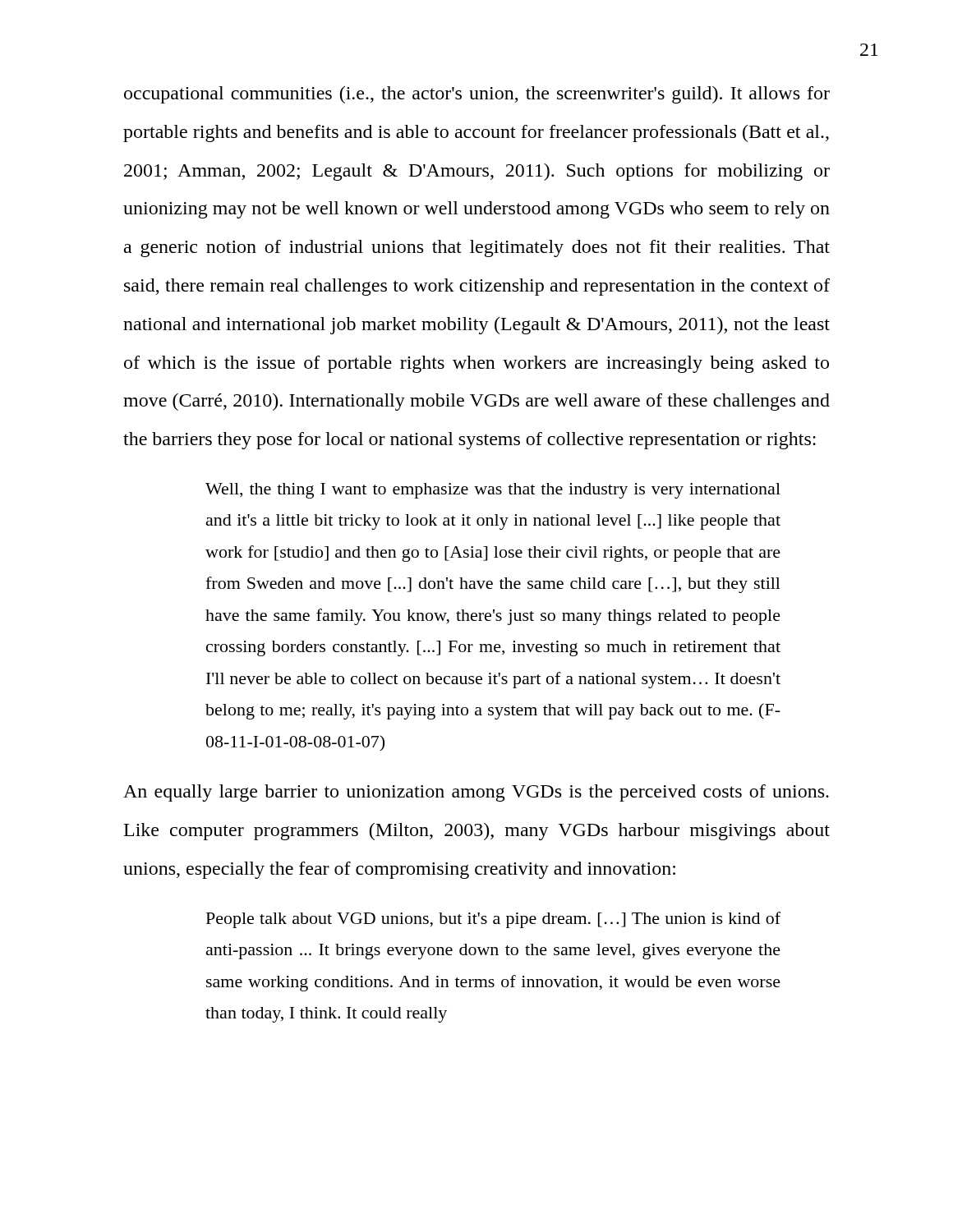Find the block starting "An equally large barrier"
The height and width of the screenshot is (1232, 953).
coord(476,830)
